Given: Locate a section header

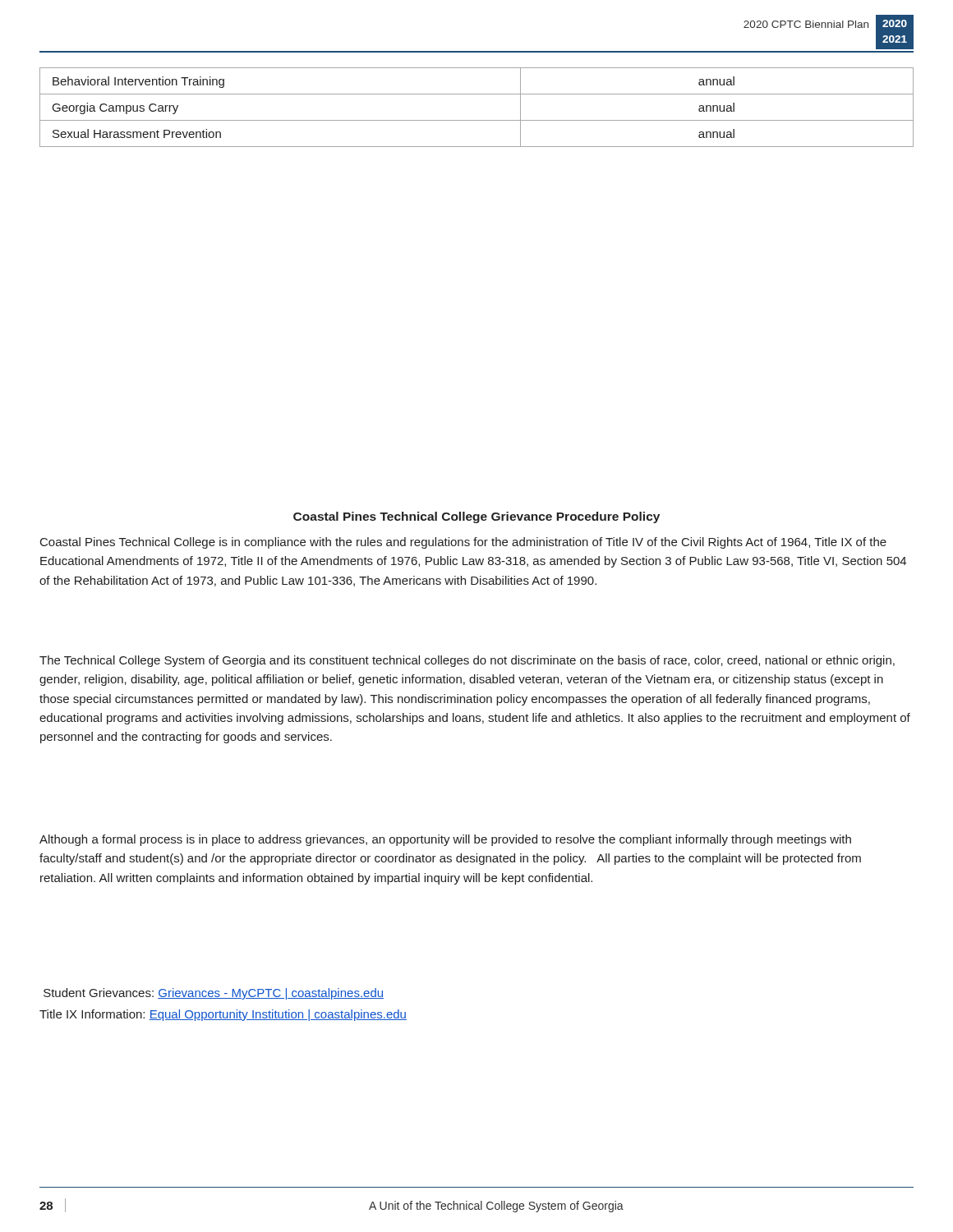Looking at the screenshot, I should (476, 516).
